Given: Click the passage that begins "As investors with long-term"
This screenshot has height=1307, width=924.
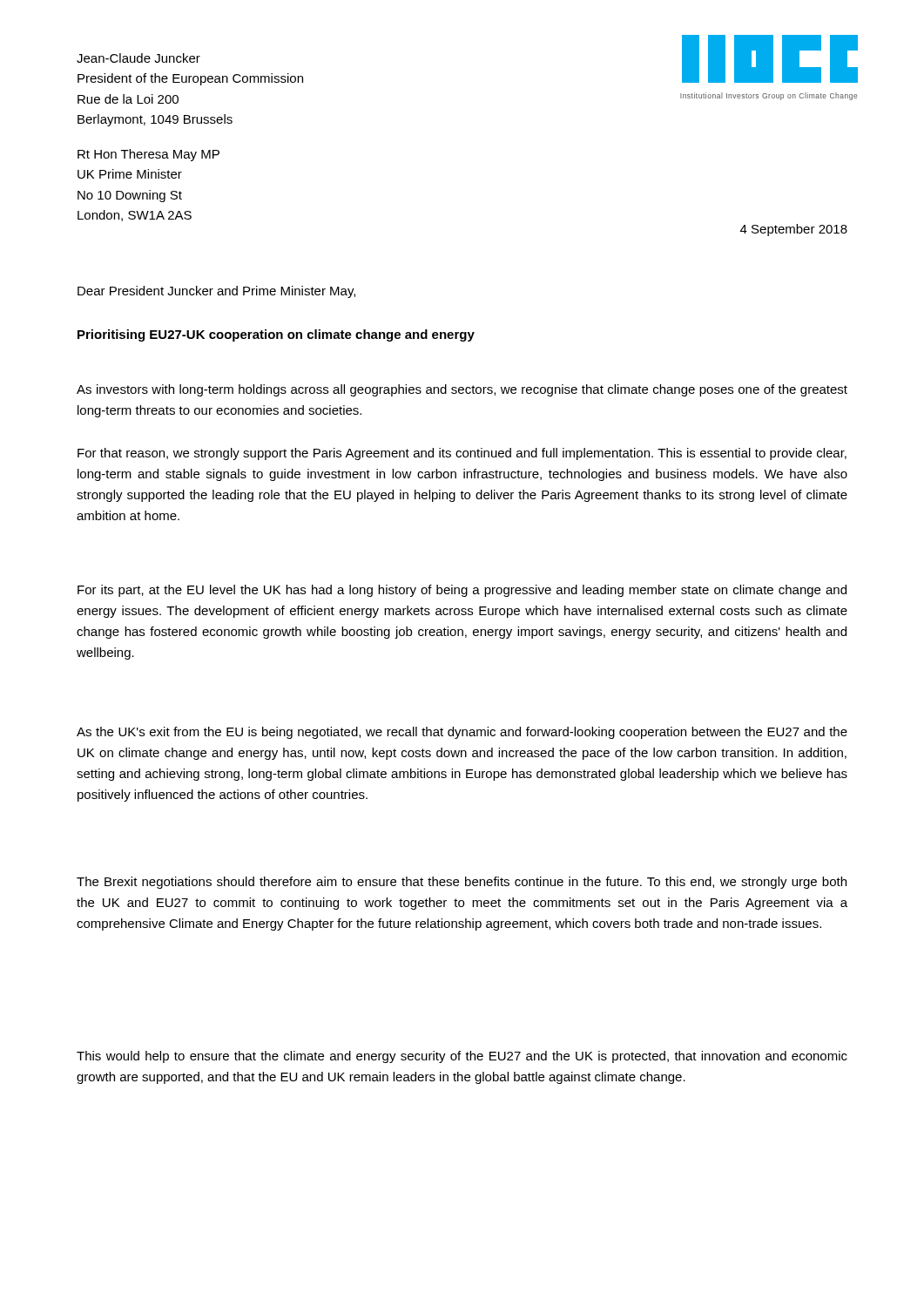Looking at the screenshot, I should (462, 399).
